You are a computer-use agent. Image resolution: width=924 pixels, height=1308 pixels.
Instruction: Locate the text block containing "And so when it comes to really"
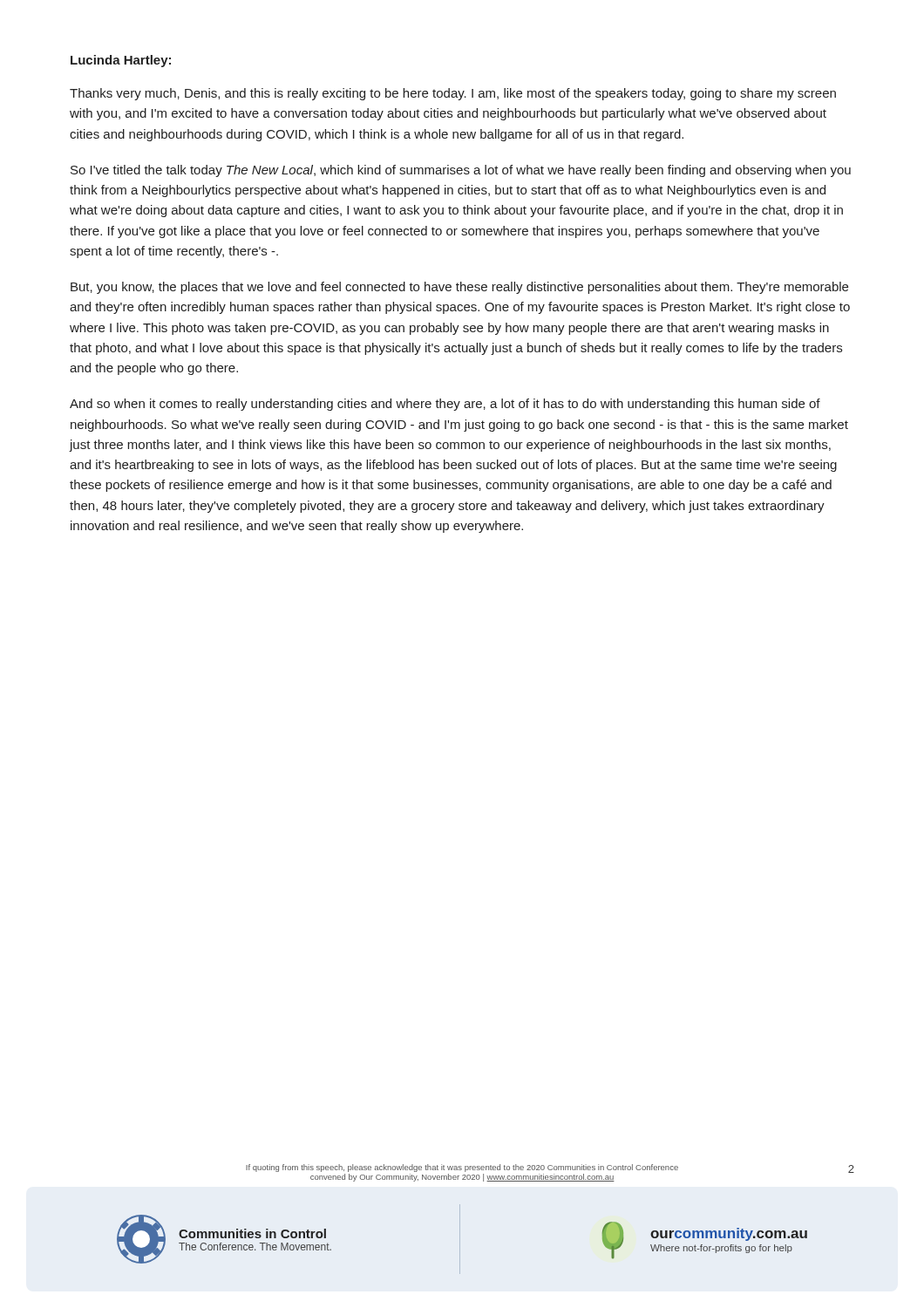459,464
